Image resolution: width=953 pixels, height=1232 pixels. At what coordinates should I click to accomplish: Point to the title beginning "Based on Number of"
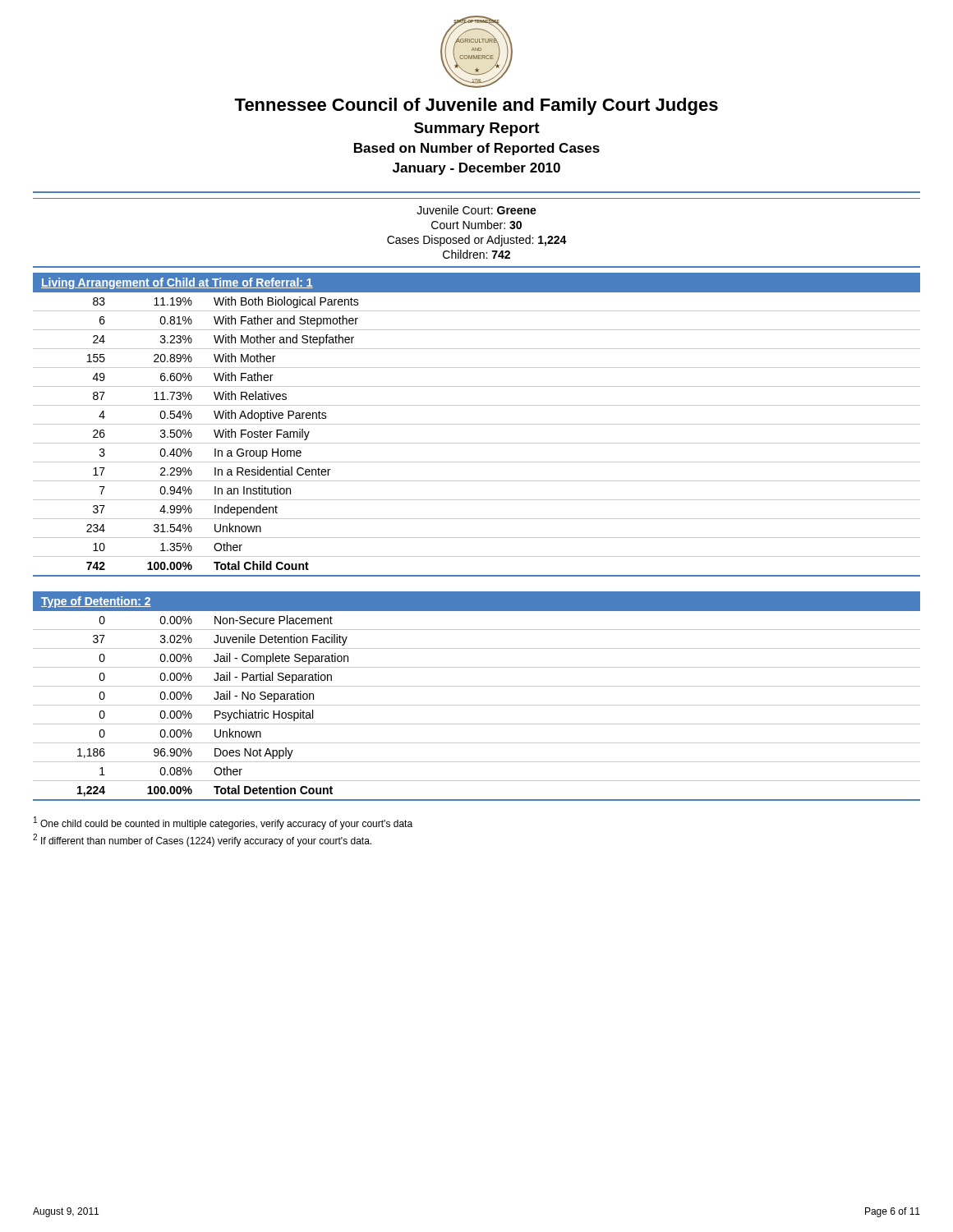pyautogui.click(x=476, y=148)
